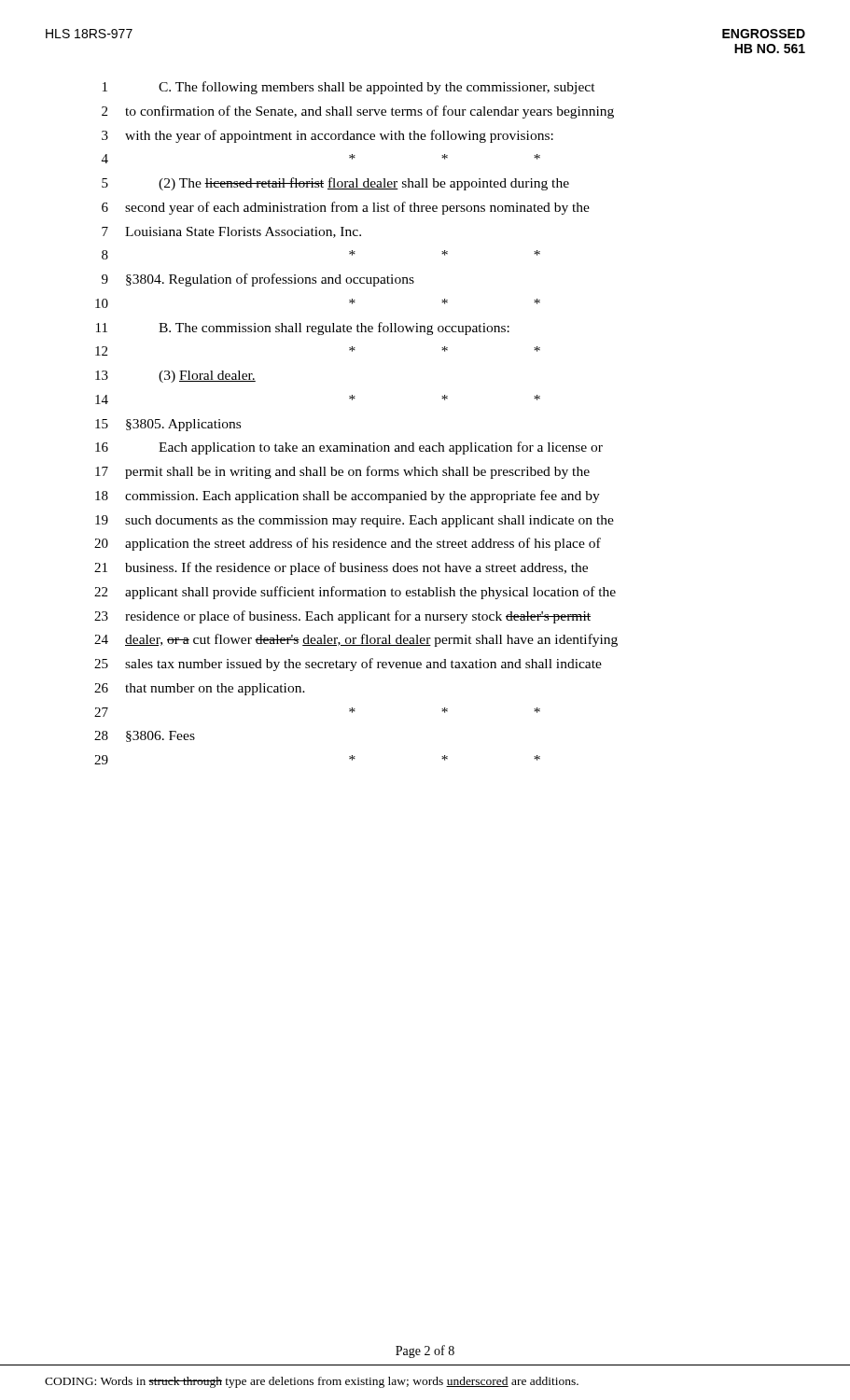The height and width of the screenshot is (1400, 850).
Task: Locate the element starting "21 business. If the residence"
Action: coord(425,567)
